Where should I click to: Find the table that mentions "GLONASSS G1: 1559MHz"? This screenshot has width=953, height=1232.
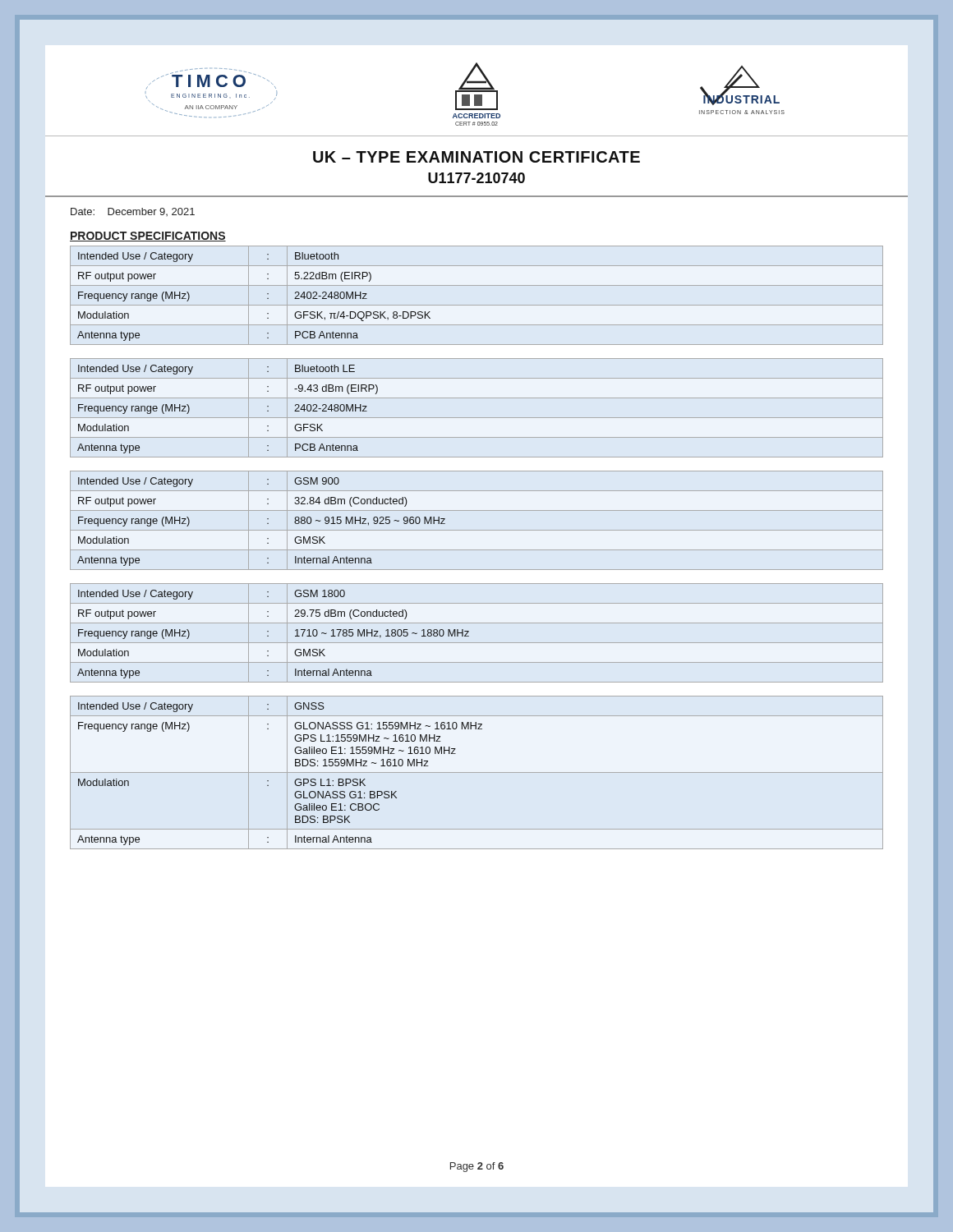(x=476, y=772)
